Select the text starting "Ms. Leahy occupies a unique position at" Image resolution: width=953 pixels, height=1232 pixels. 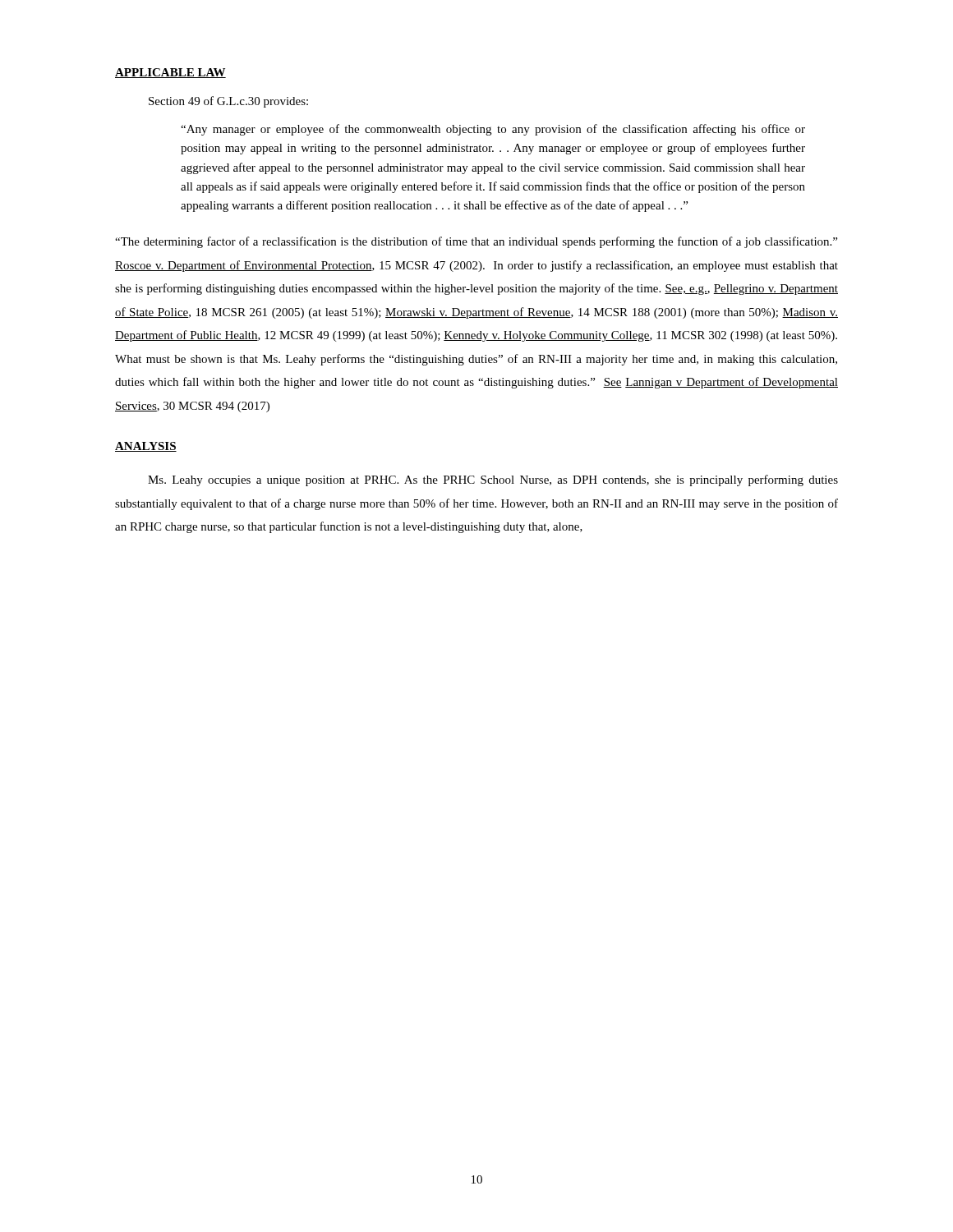476,503
